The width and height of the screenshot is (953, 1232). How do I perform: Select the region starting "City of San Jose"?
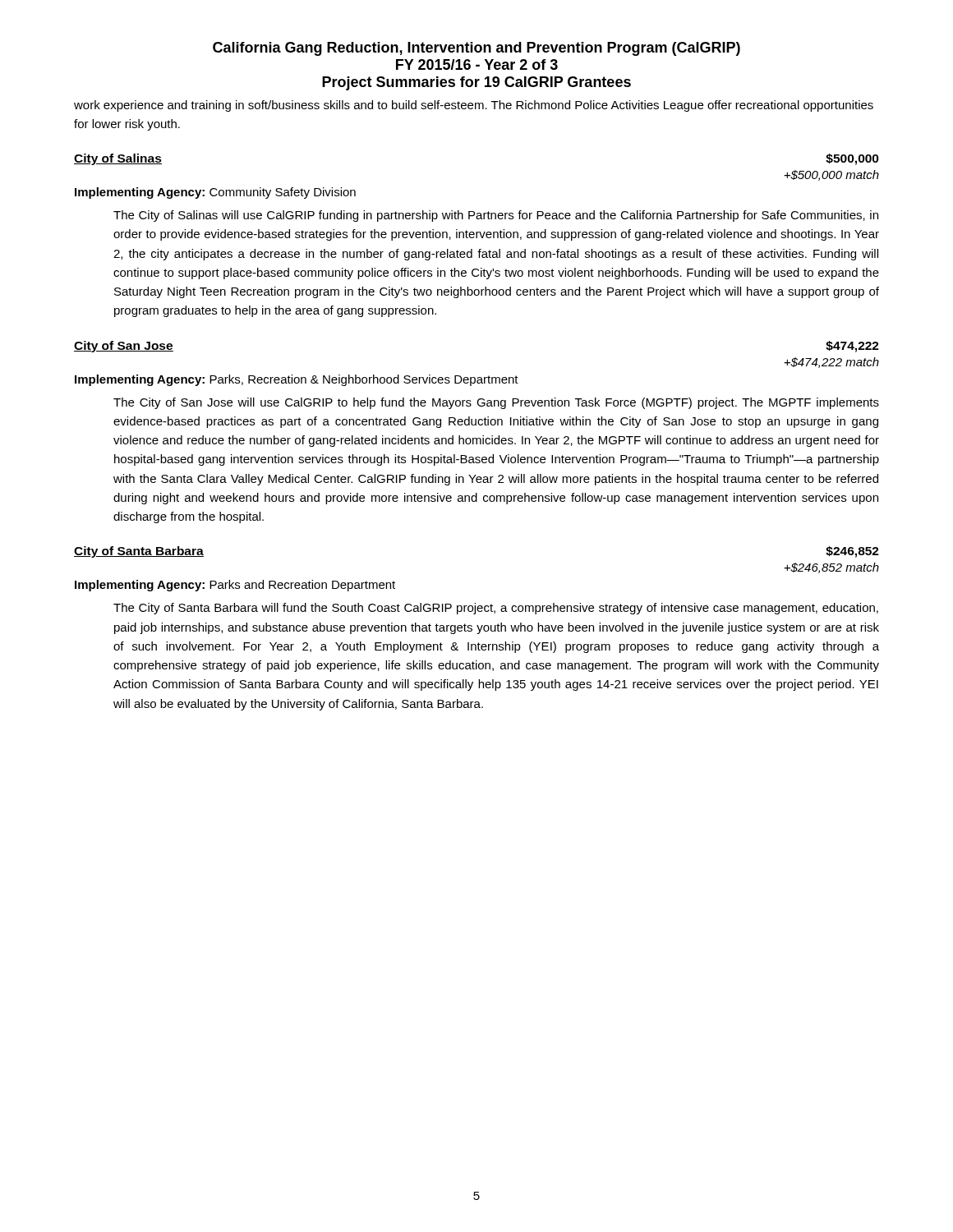tap(123, 345)
